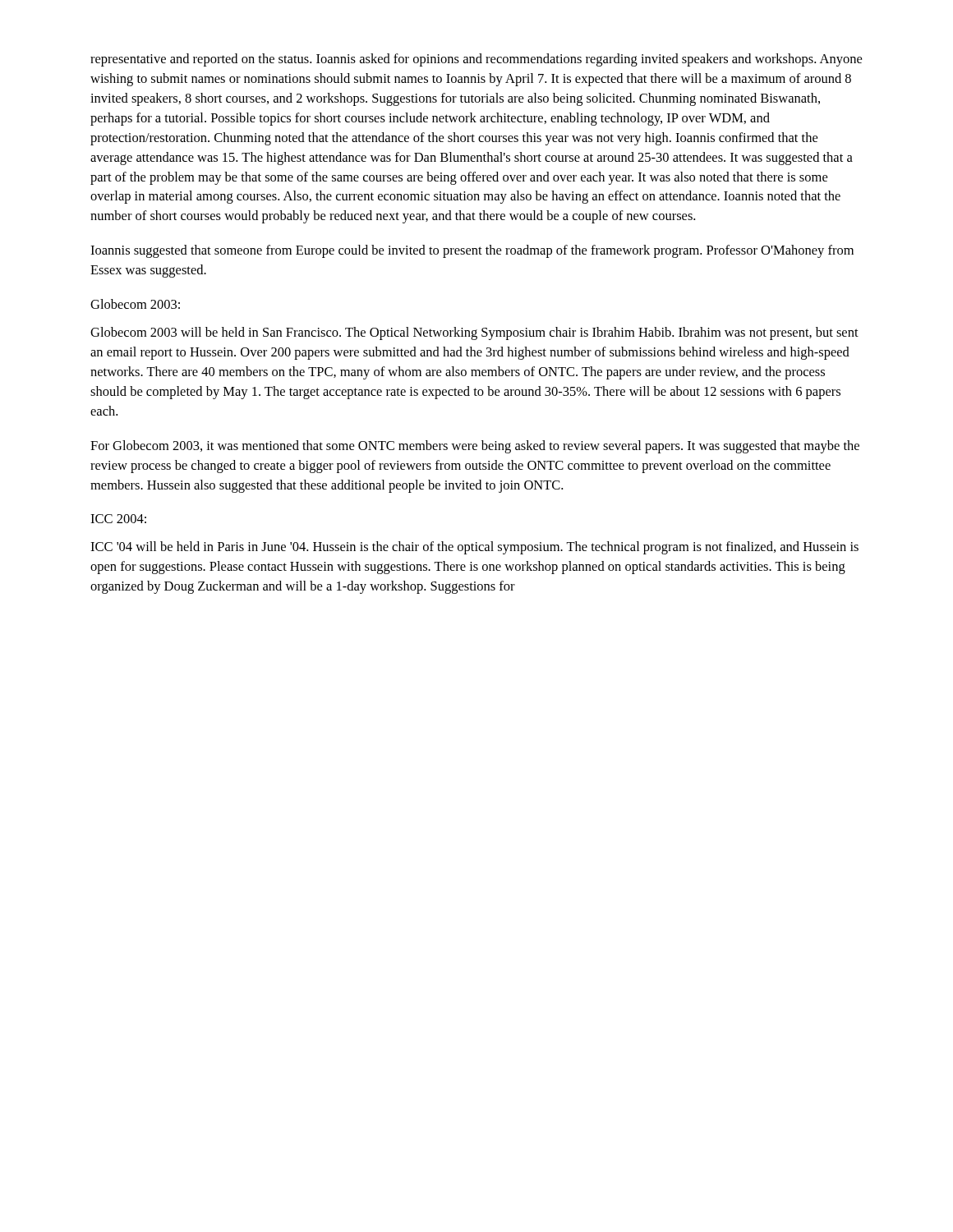This screenshot has height=1232, width=953.
Task: Select the text block starting "Ioannis suggested that someone from Europe could be"
Action: tap(472, 260)
